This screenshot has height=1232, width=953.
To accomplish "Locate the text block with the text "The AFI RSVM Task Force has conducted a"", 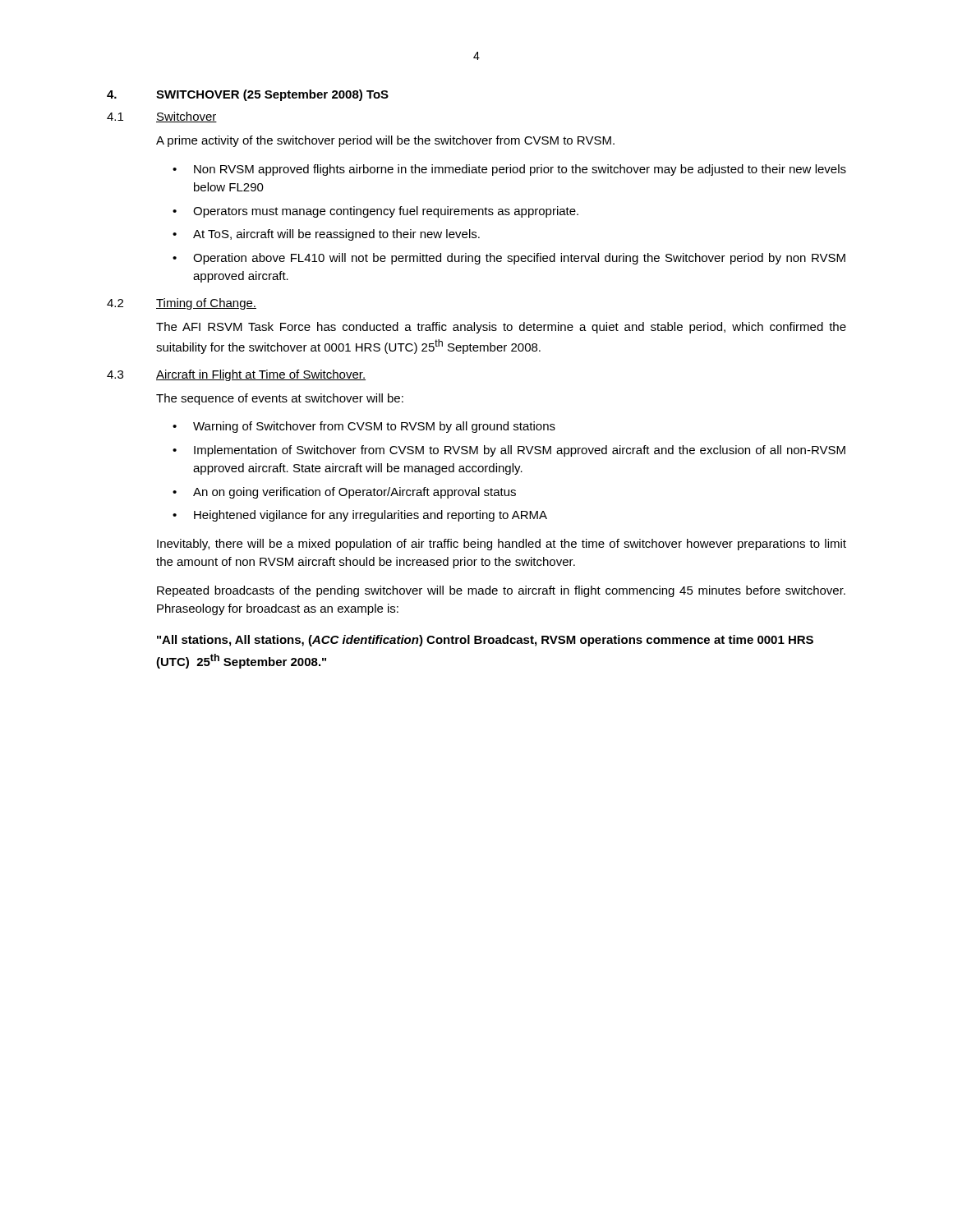I will coord(501,337).
